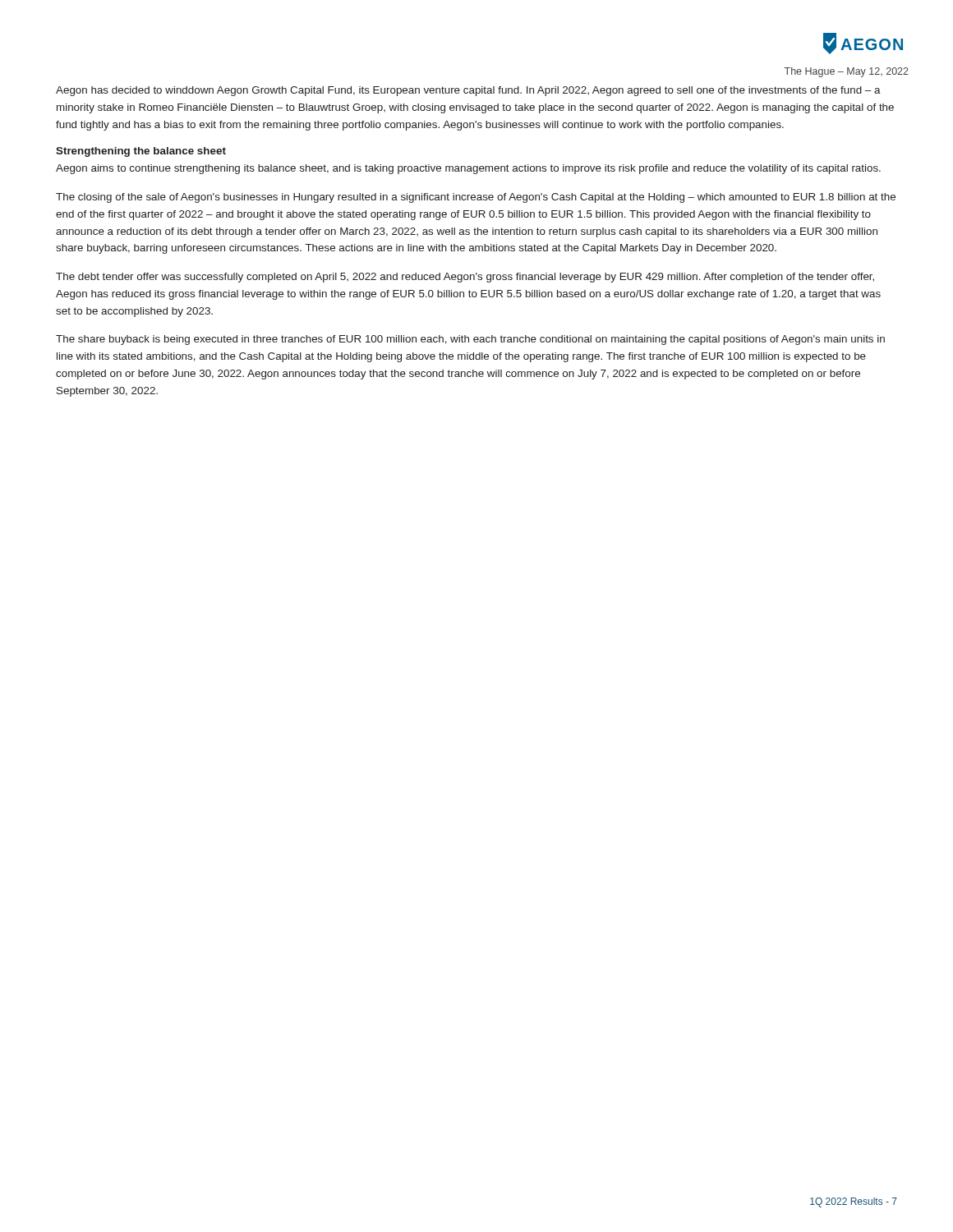Navigate to the block starting "The share buyback is being"
This screenshot has width=953, height=1232.
(471, 365)
